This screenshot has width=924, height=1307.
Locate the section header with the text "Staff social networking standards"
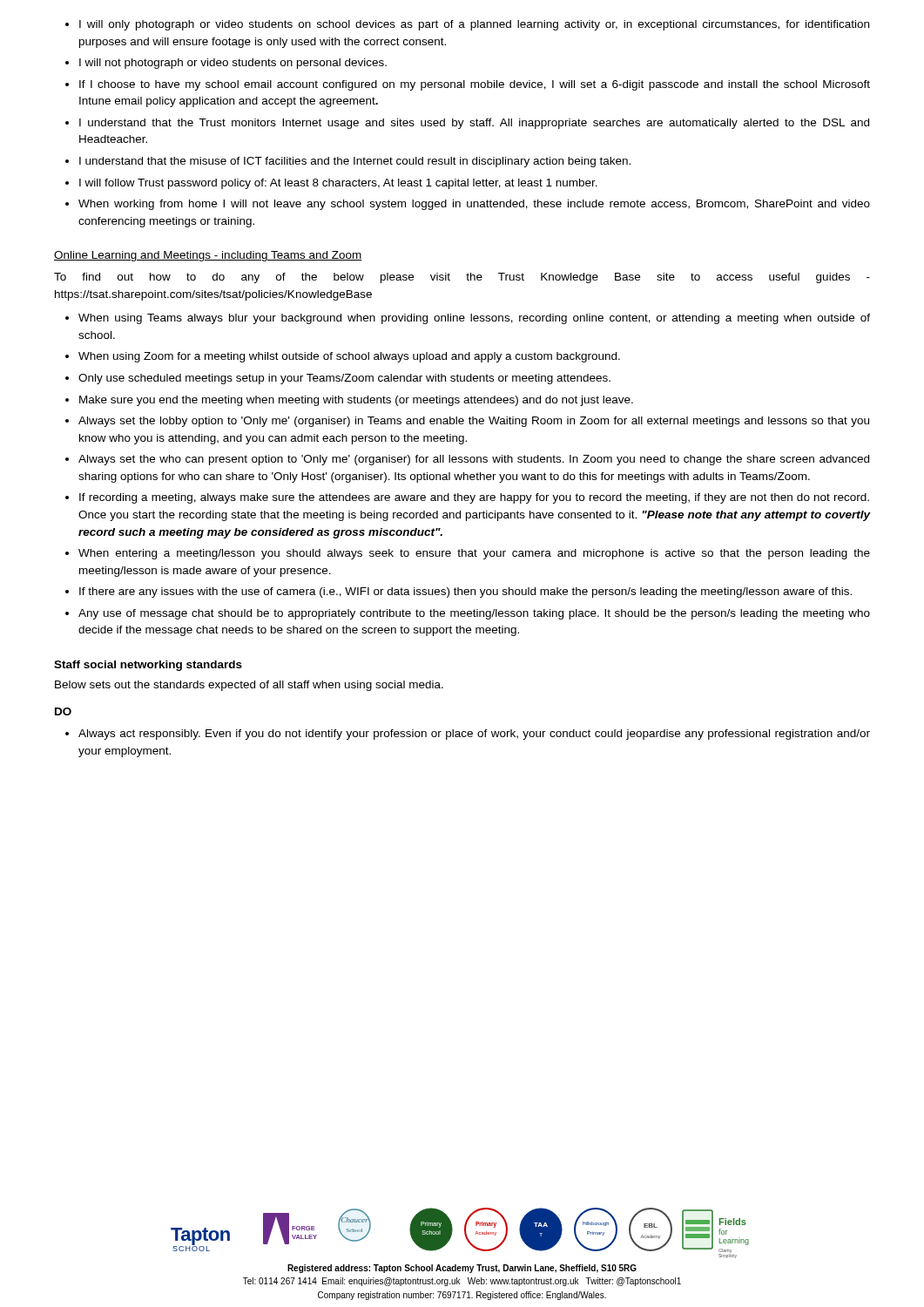coord(148,664)
